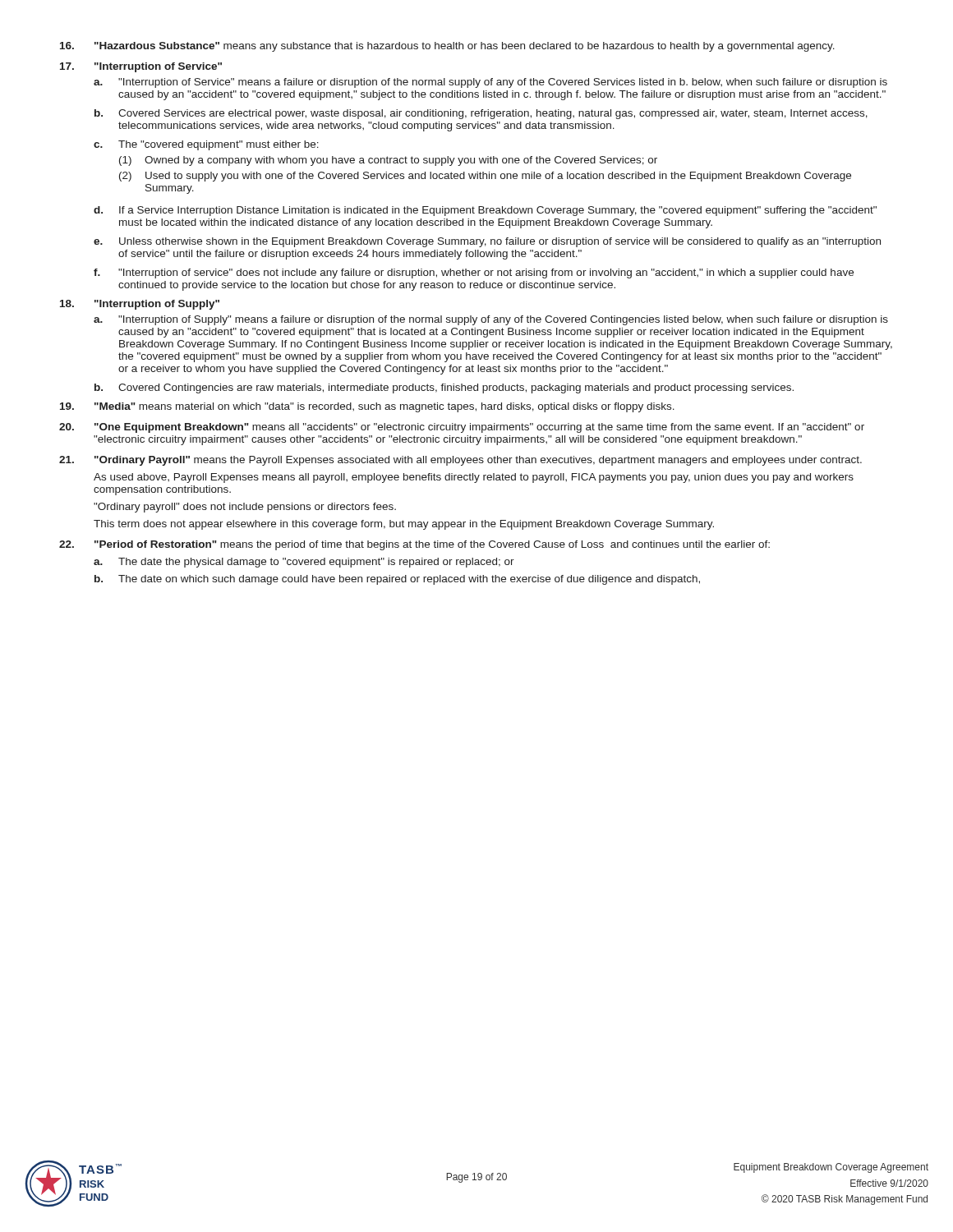Find the list item containing "19. "Media" means"
This screenshot has width=953, height=1232.
point(367,406)
